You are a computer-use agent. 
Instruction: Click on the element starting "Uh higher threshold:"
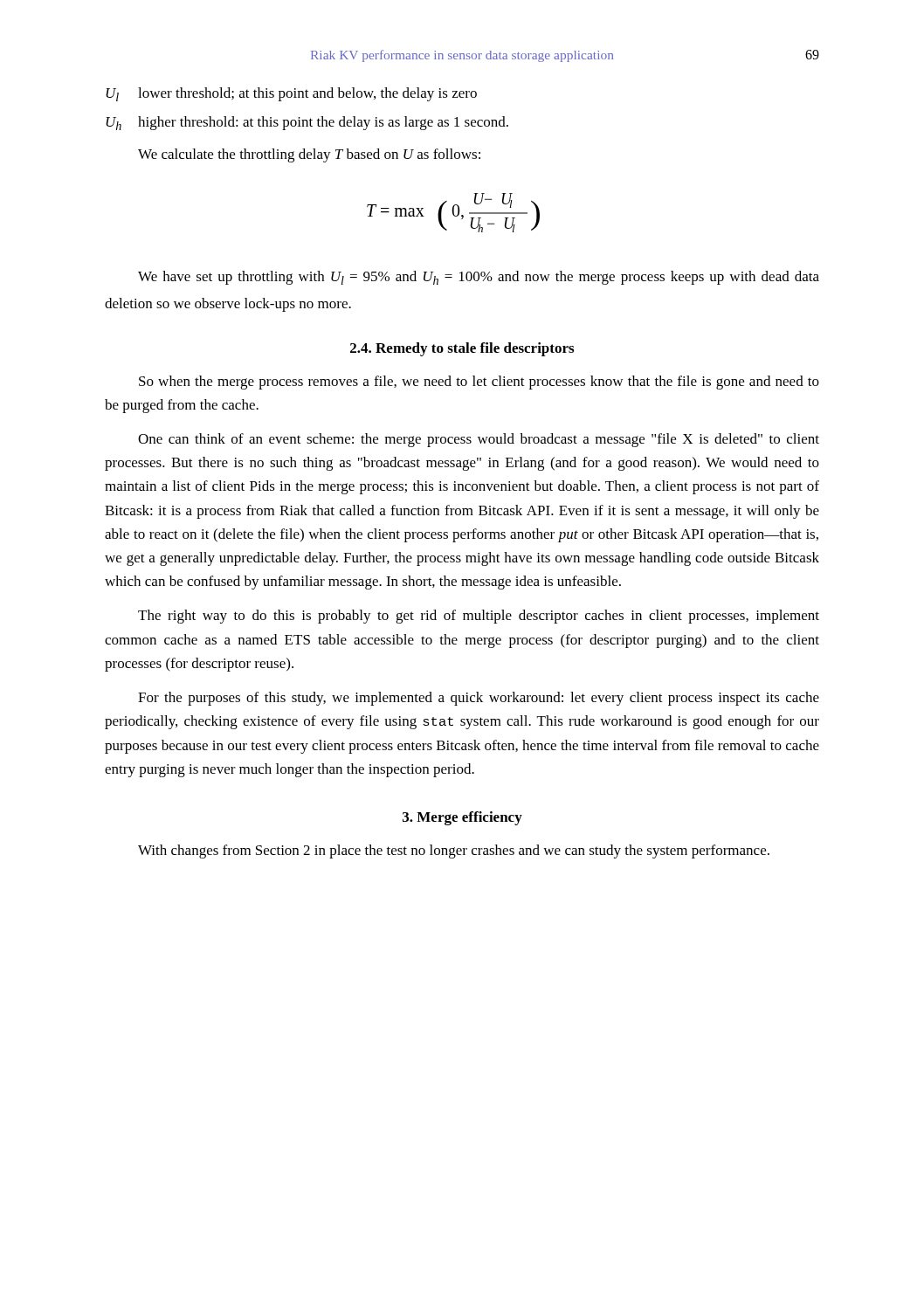pos(462,123)
